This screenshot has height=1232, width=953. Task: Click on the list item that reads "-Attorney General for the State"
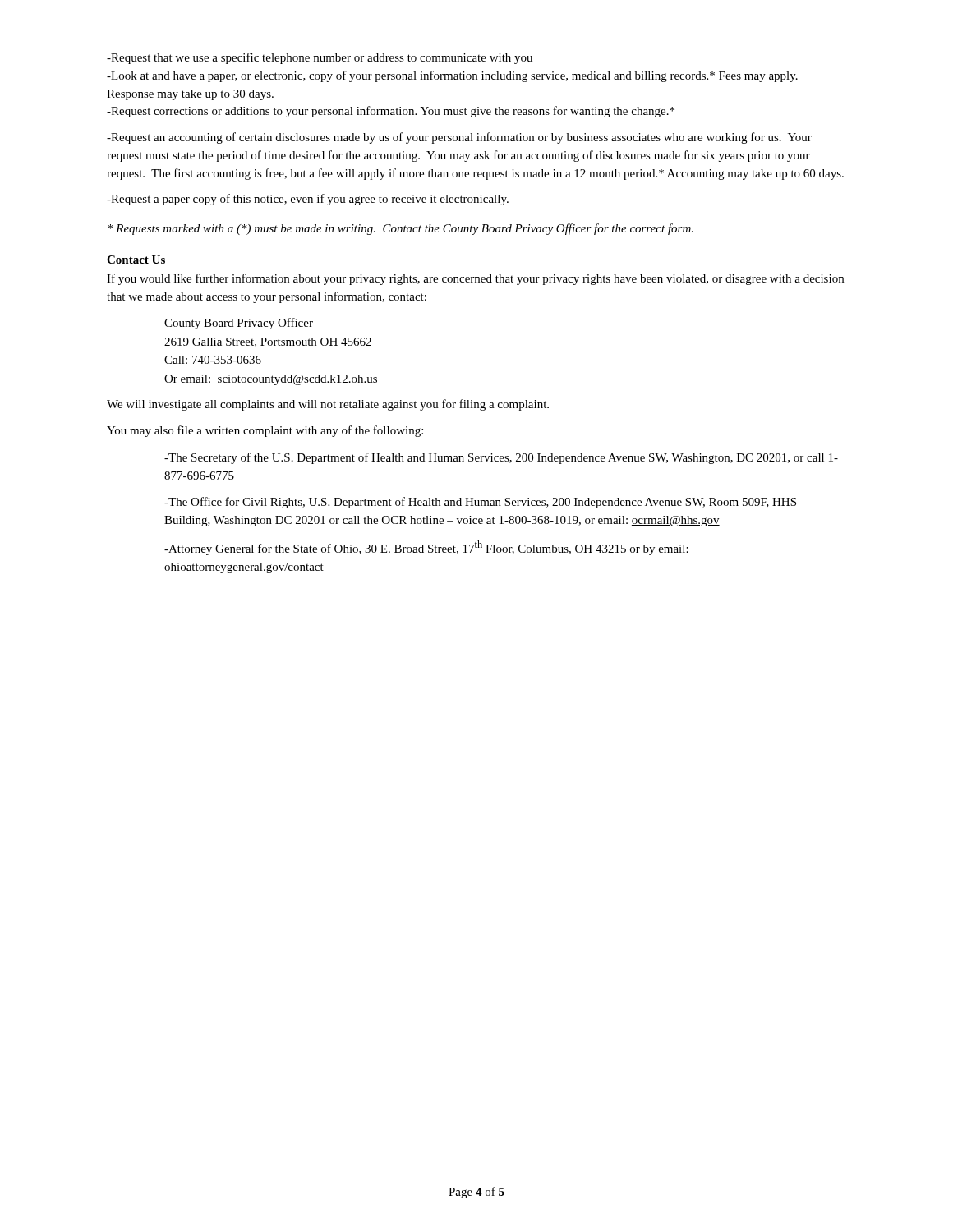point(427,556)
